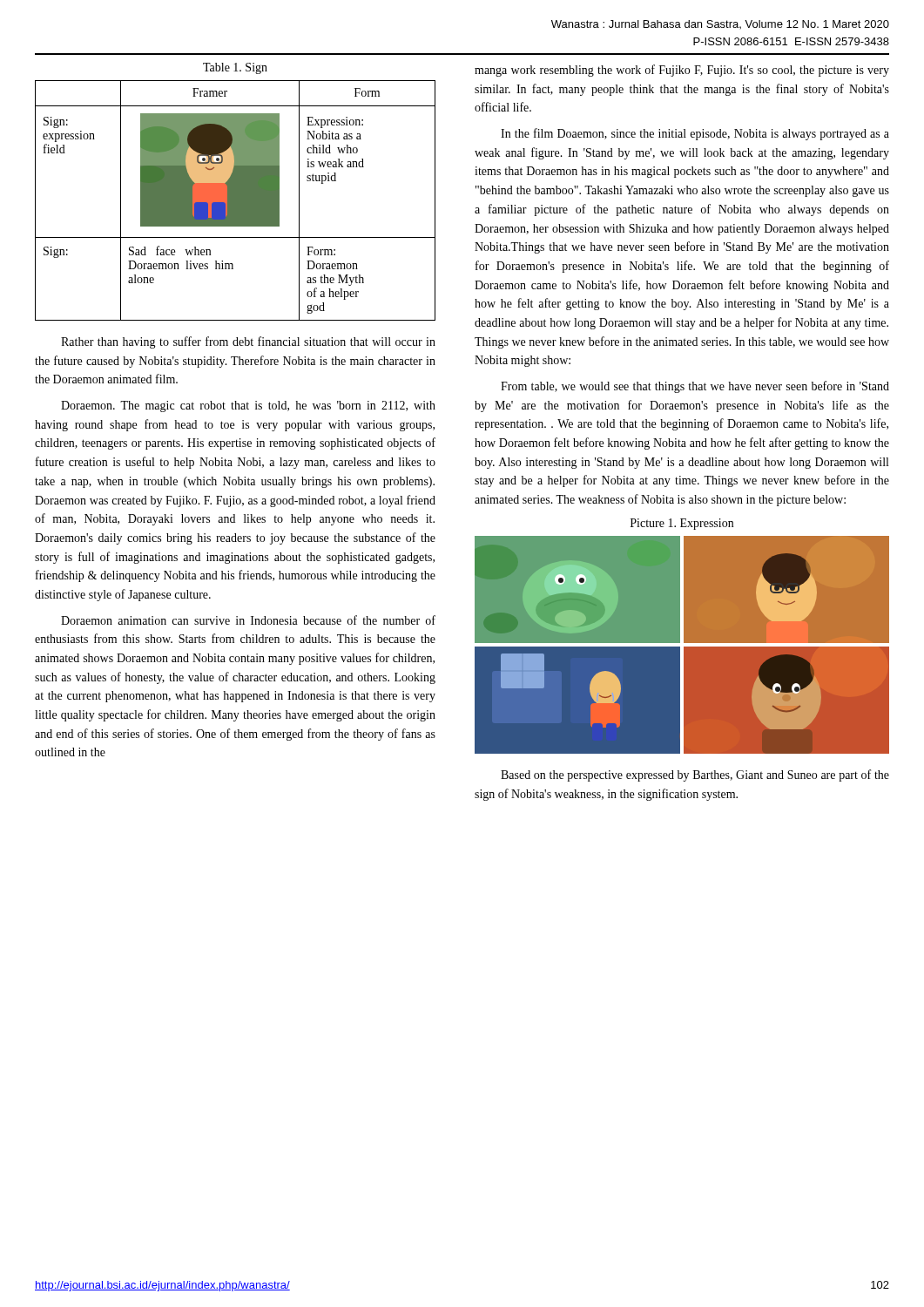The width and height of the screenshot is (924, 1307).
Task: Point to the region starting "Doraemon. The magic cat robot that is told,"
Action: (235, 500)
